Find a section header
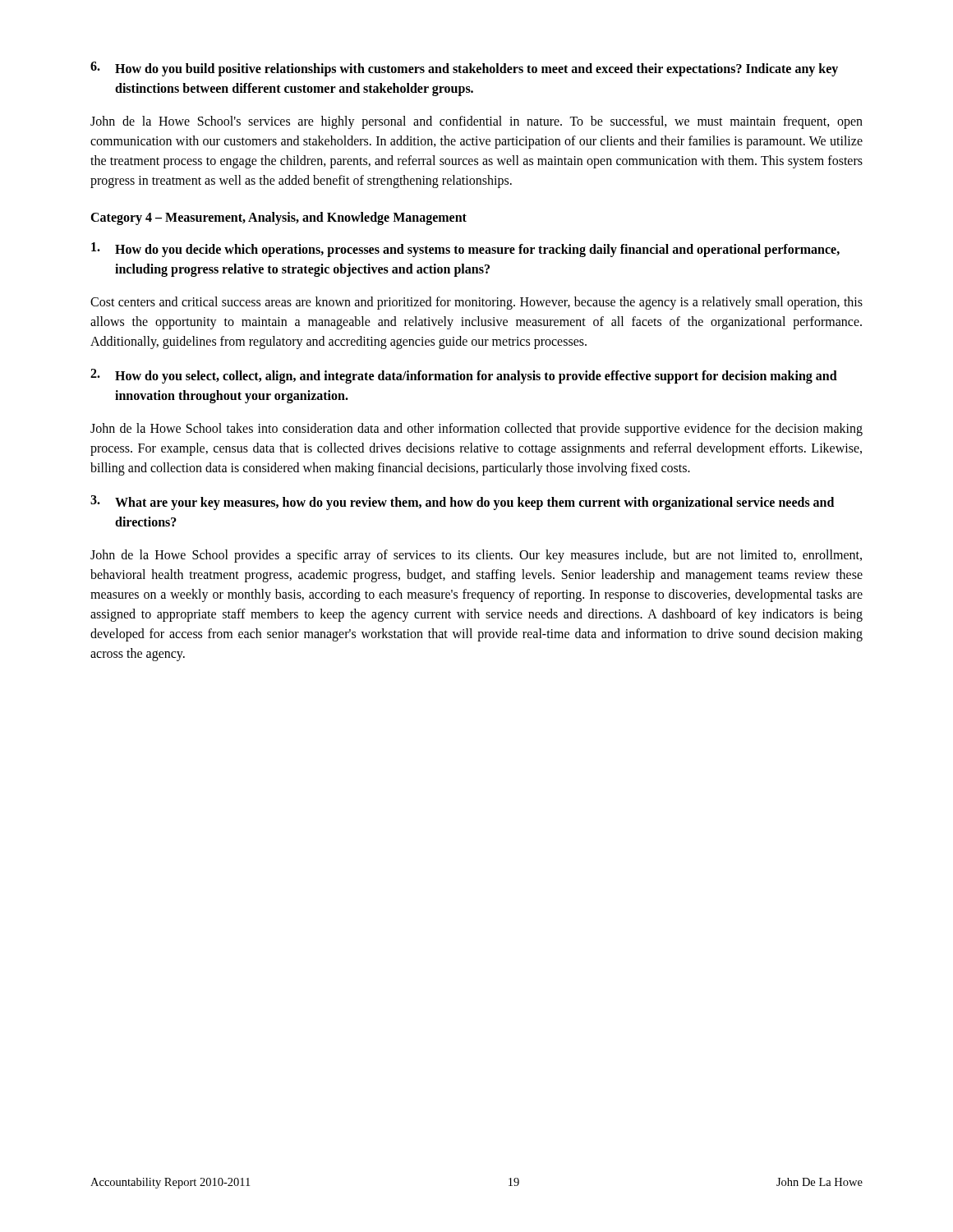 click(278, 217)
